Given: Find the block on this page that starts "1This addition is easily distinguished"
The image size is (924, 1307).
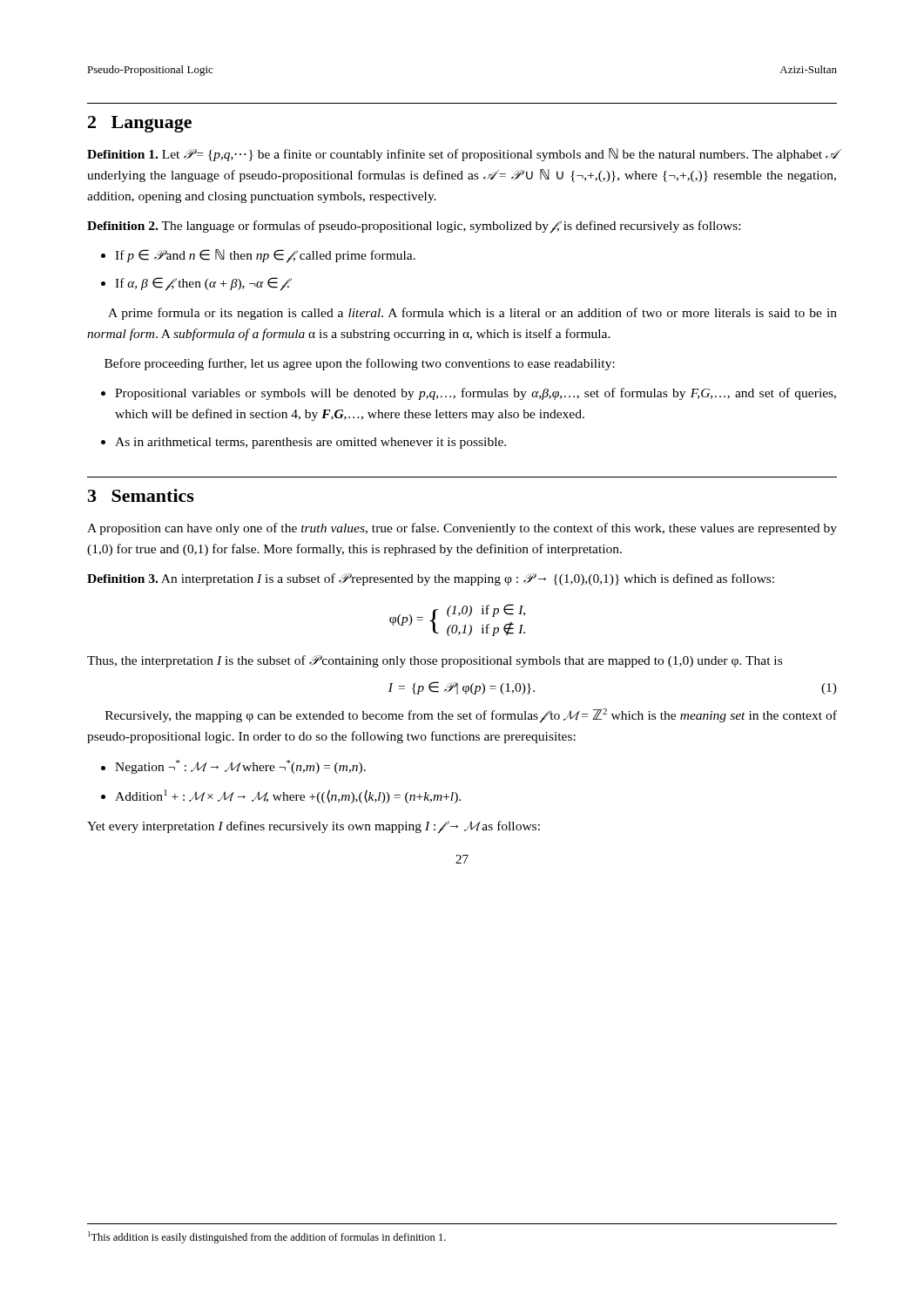Looking at the screenshot, I should tap(267, 1236).
